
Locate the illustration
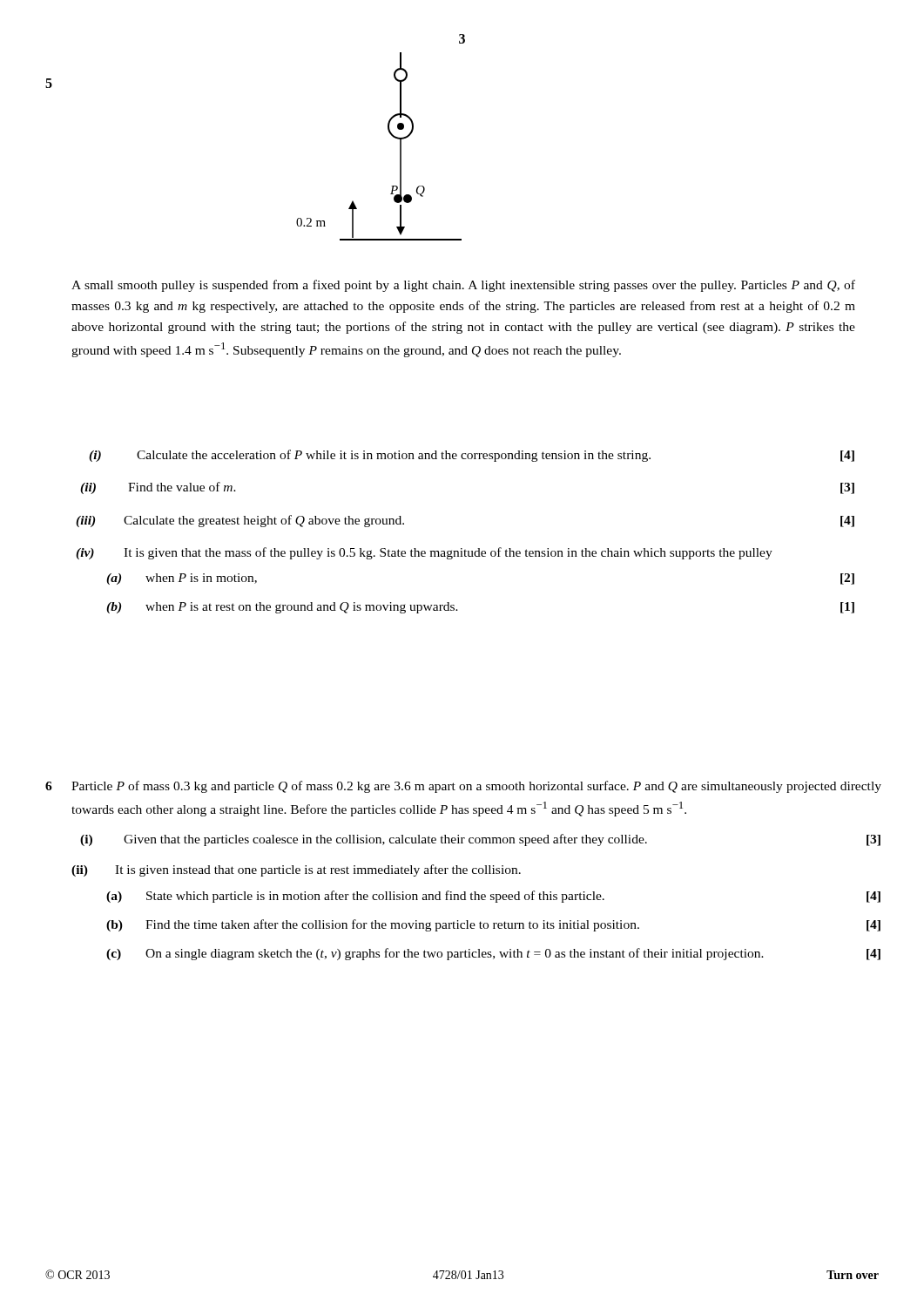click(401, 157)
